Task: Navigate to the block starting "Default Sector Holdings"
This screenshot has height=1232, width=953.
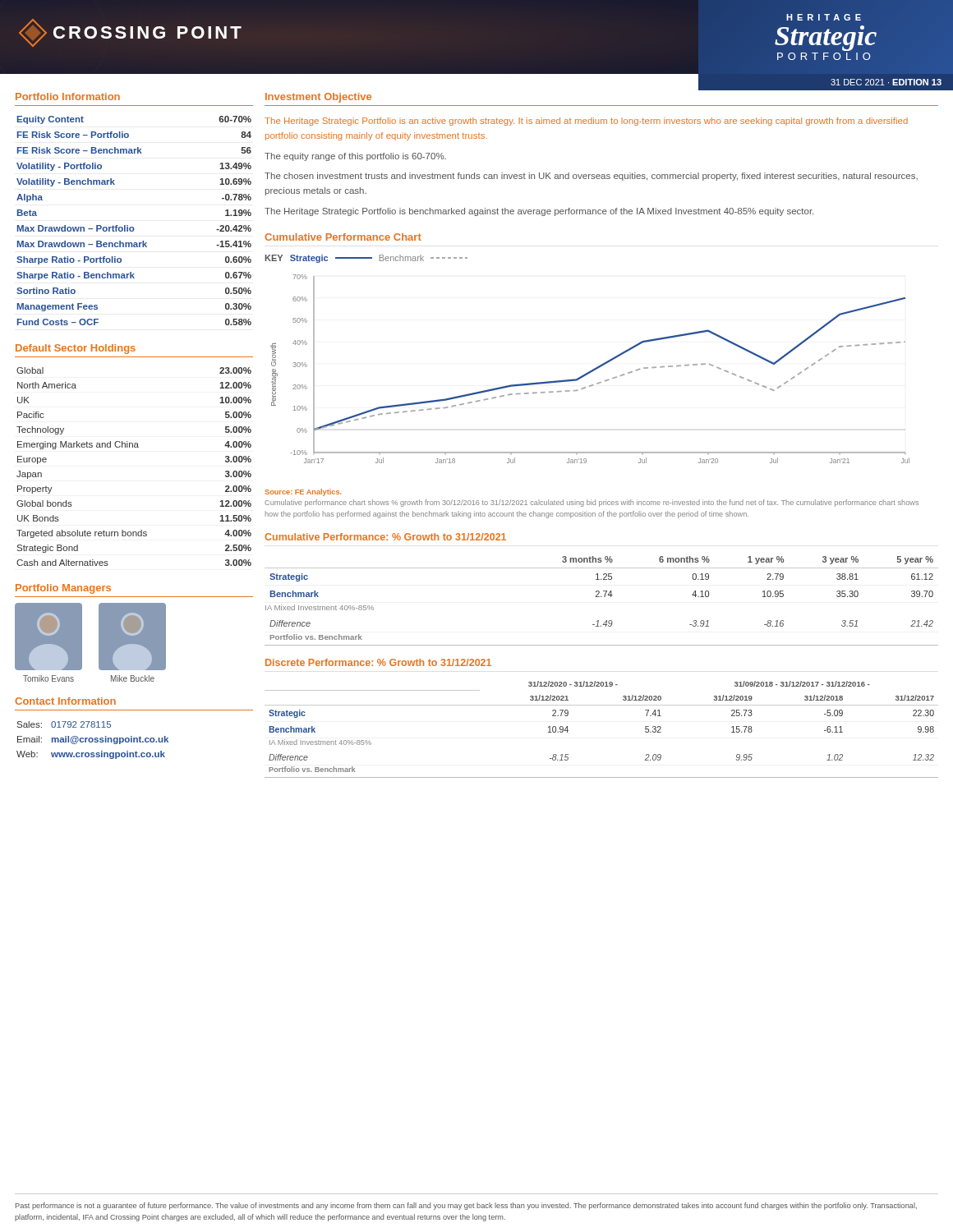Action: point(75,348)
